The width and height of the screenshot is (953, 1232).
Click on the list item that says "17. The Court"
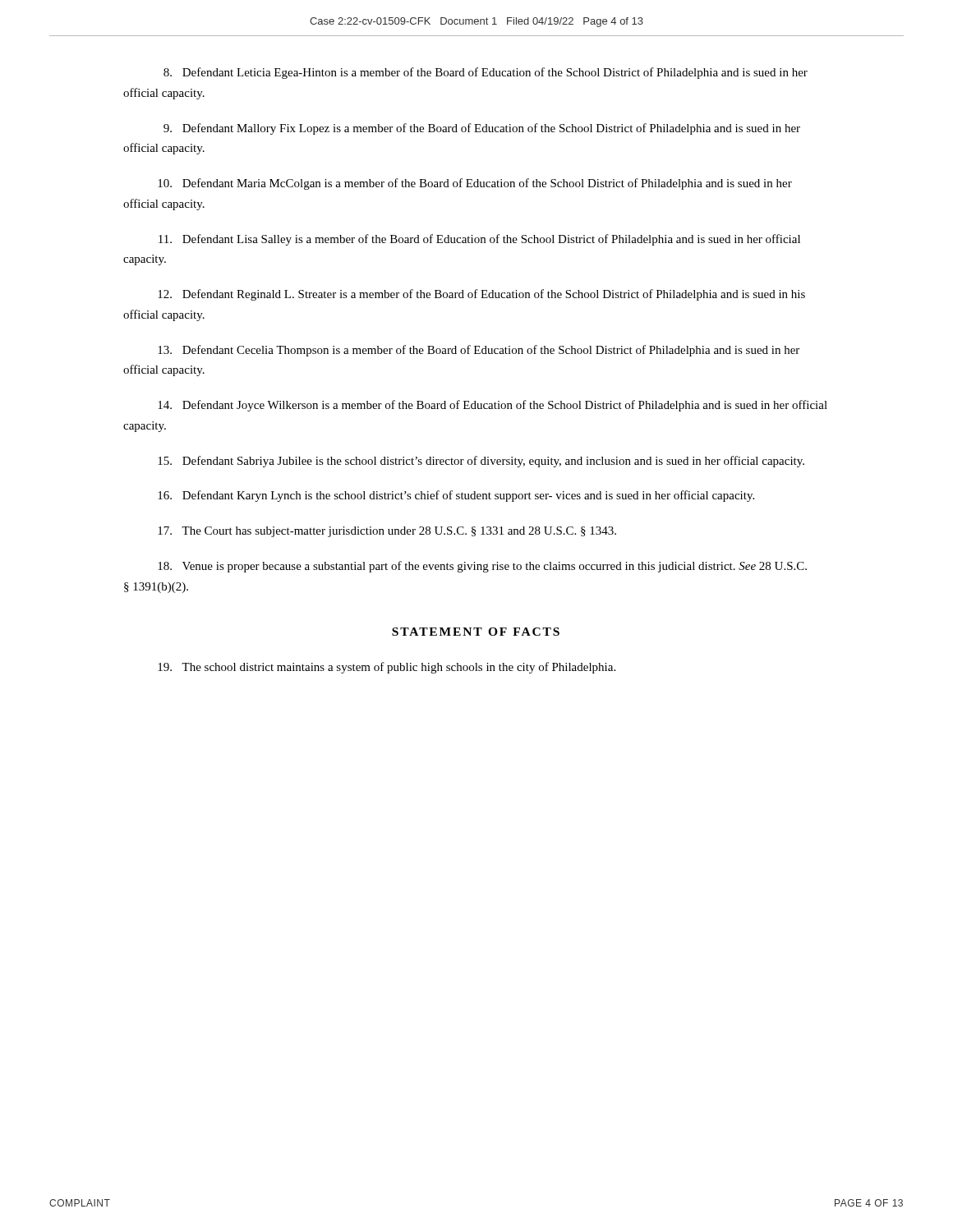(x=476, y=531)
